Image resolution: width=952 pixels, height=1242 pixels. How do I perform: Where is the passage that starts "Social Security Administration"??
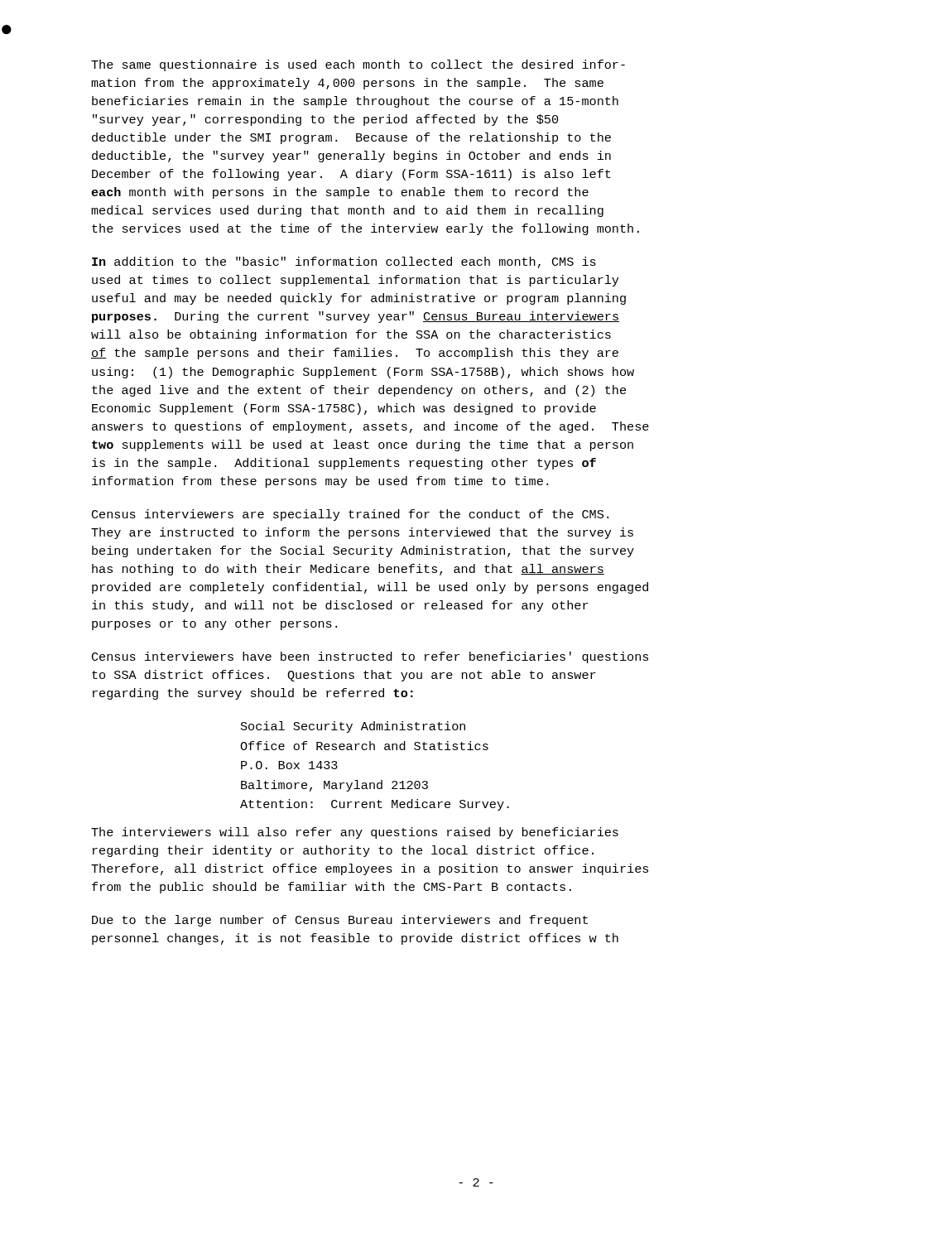pyautogui.click(x=353, y=727)
